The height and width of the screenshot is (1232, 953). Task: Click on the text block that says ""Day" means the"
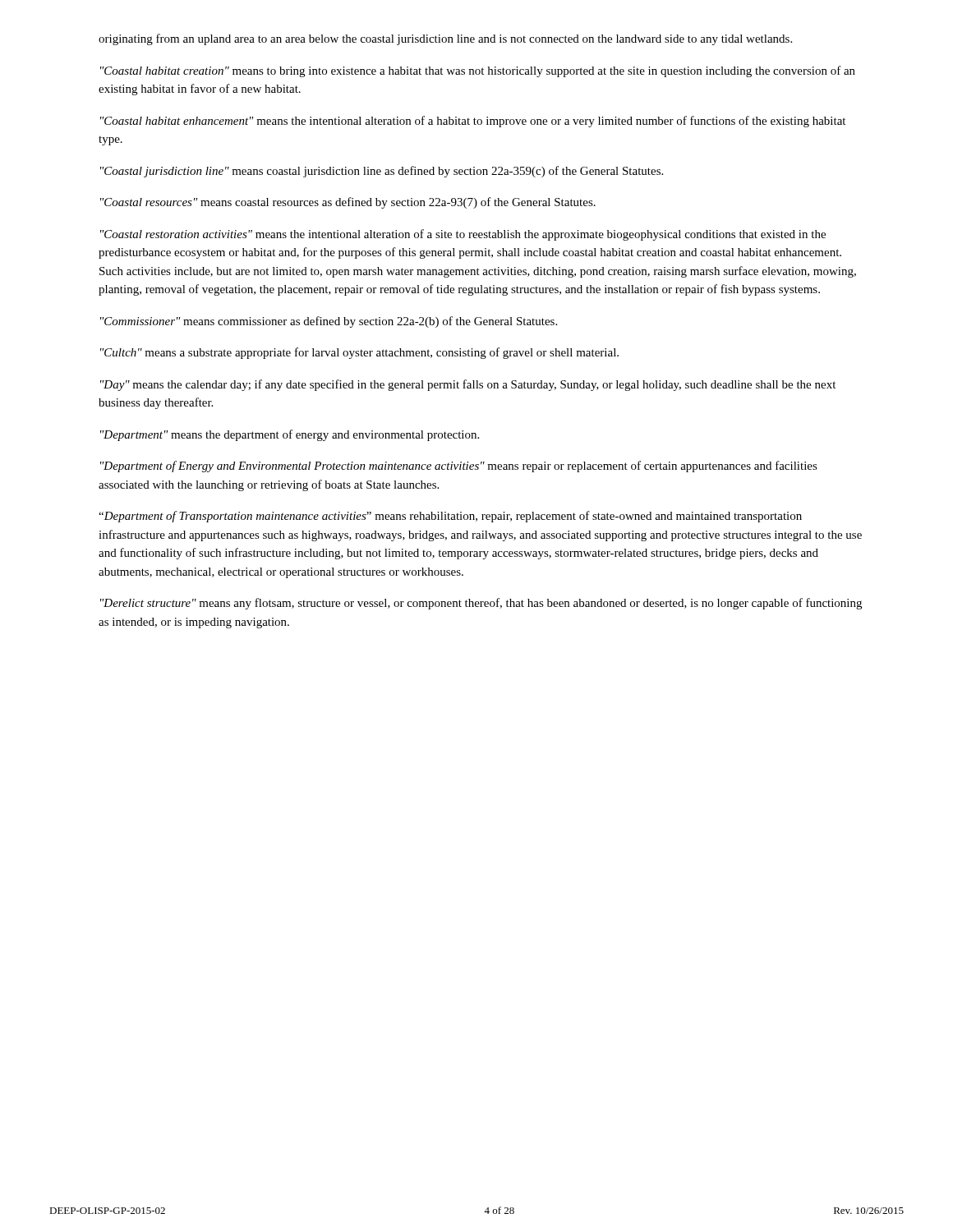[x=467, y=393]
